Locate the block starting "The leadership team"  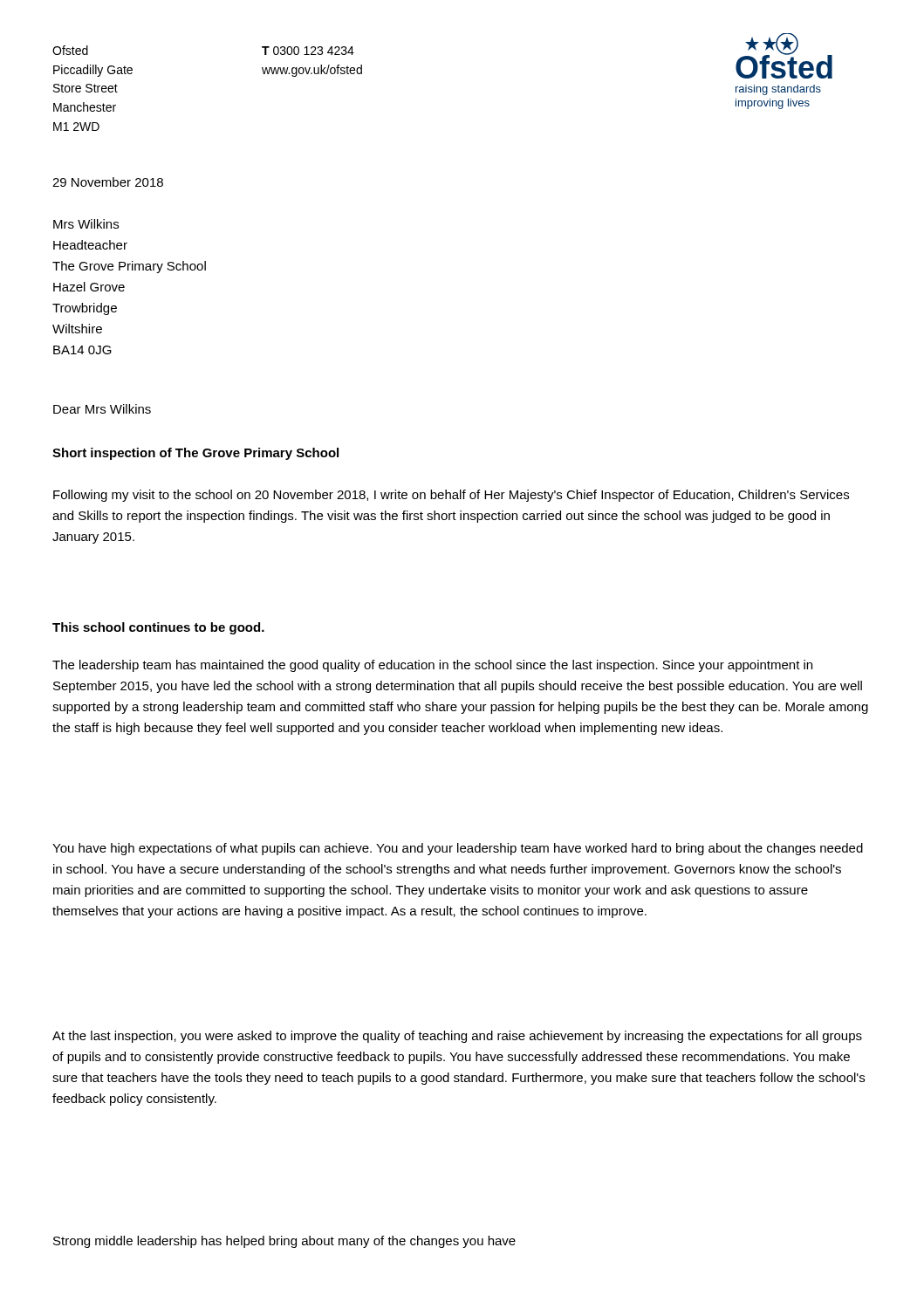point(460,696)
